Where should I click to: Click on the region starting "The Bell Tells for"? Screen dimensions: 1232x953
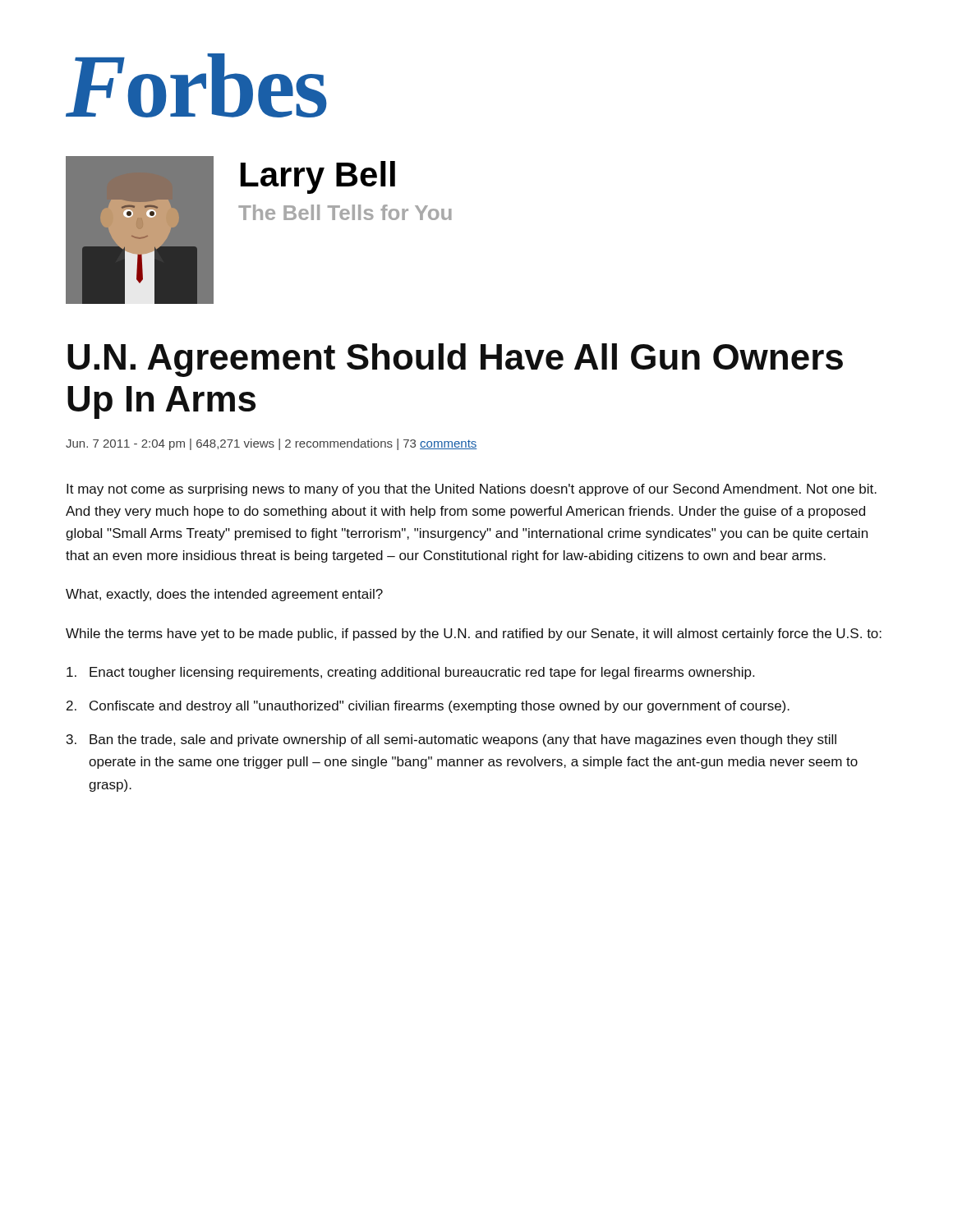[346, 213]
